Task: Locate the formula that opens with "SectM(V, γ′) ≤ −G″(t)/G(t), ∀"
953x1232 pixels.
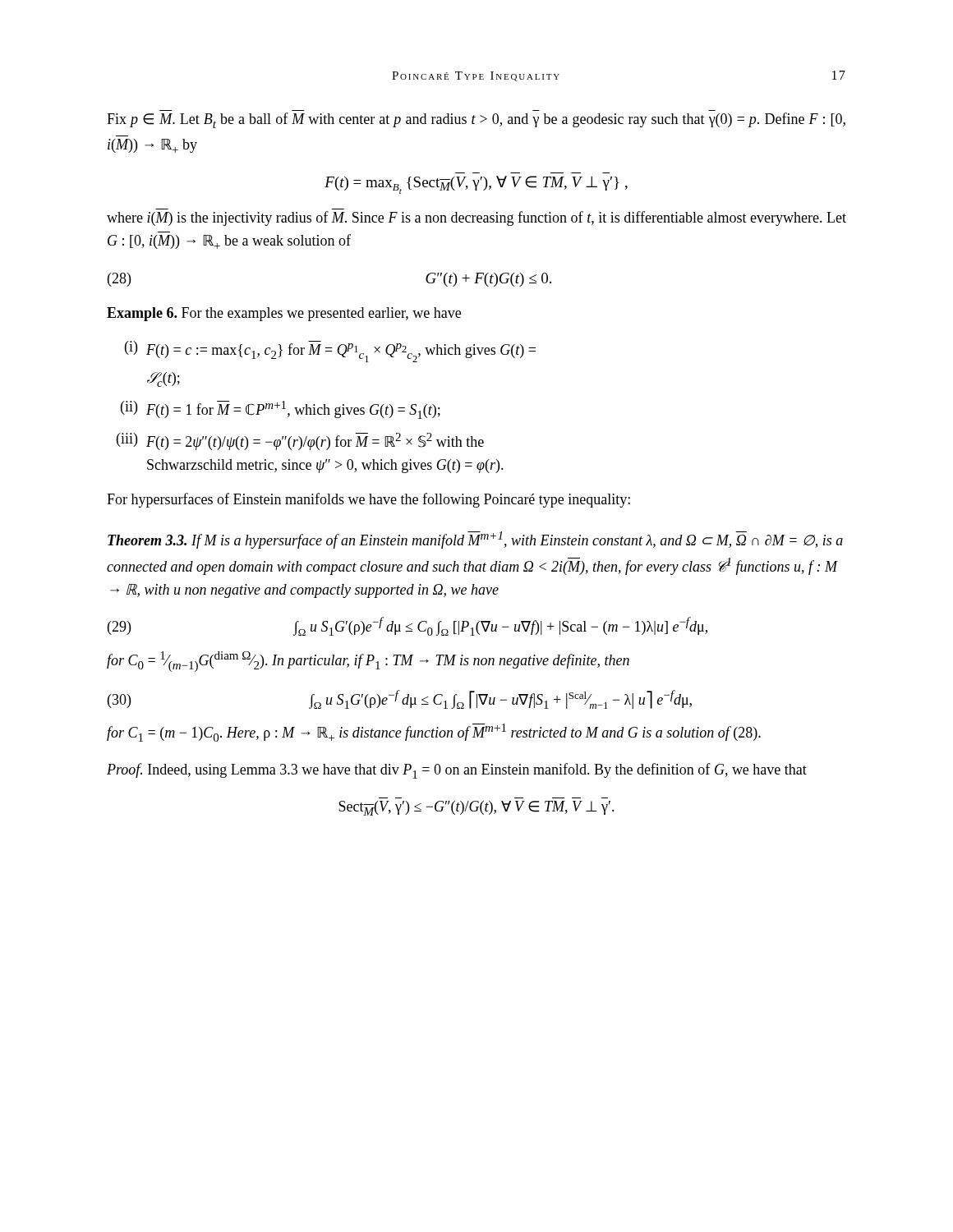Action: (476, 808)
